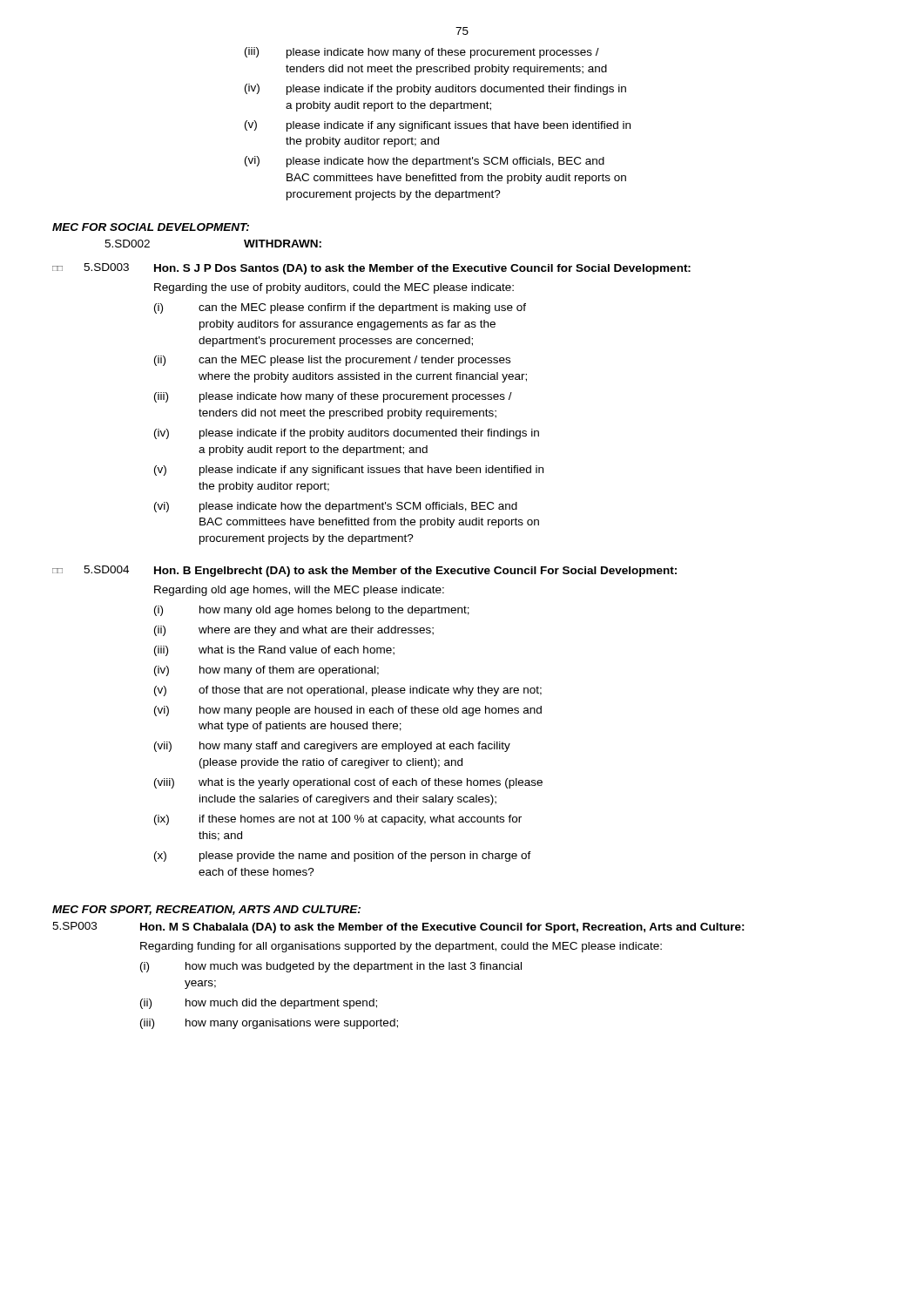924x1307 pixels.
Task: Locate the block of text that opens with "Hon. B Engelbrecht (DA) to ask the Member"
Action: coord(512,722)
